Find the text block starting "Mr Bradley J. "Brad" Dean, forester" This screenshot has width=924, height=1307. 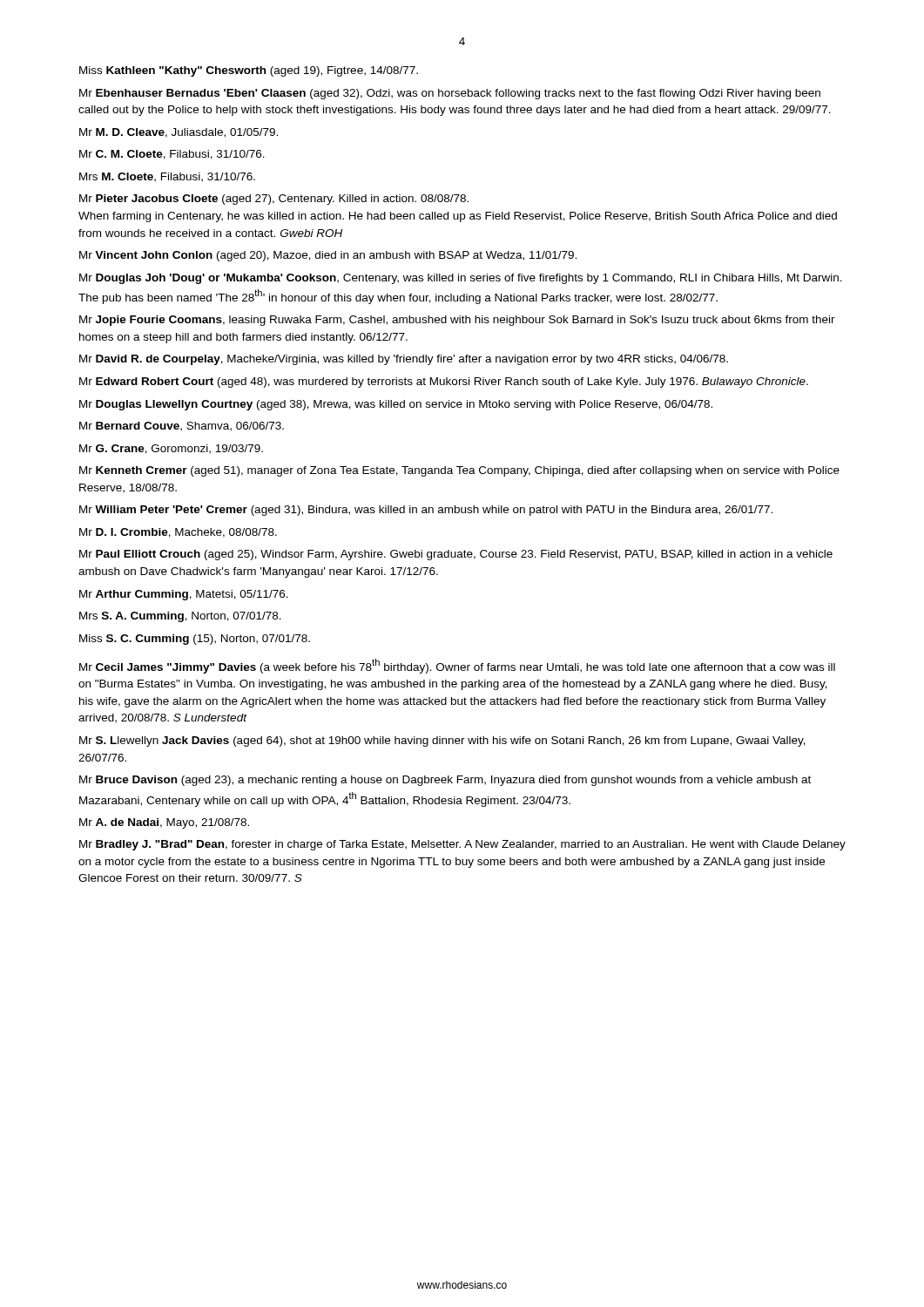462,861
